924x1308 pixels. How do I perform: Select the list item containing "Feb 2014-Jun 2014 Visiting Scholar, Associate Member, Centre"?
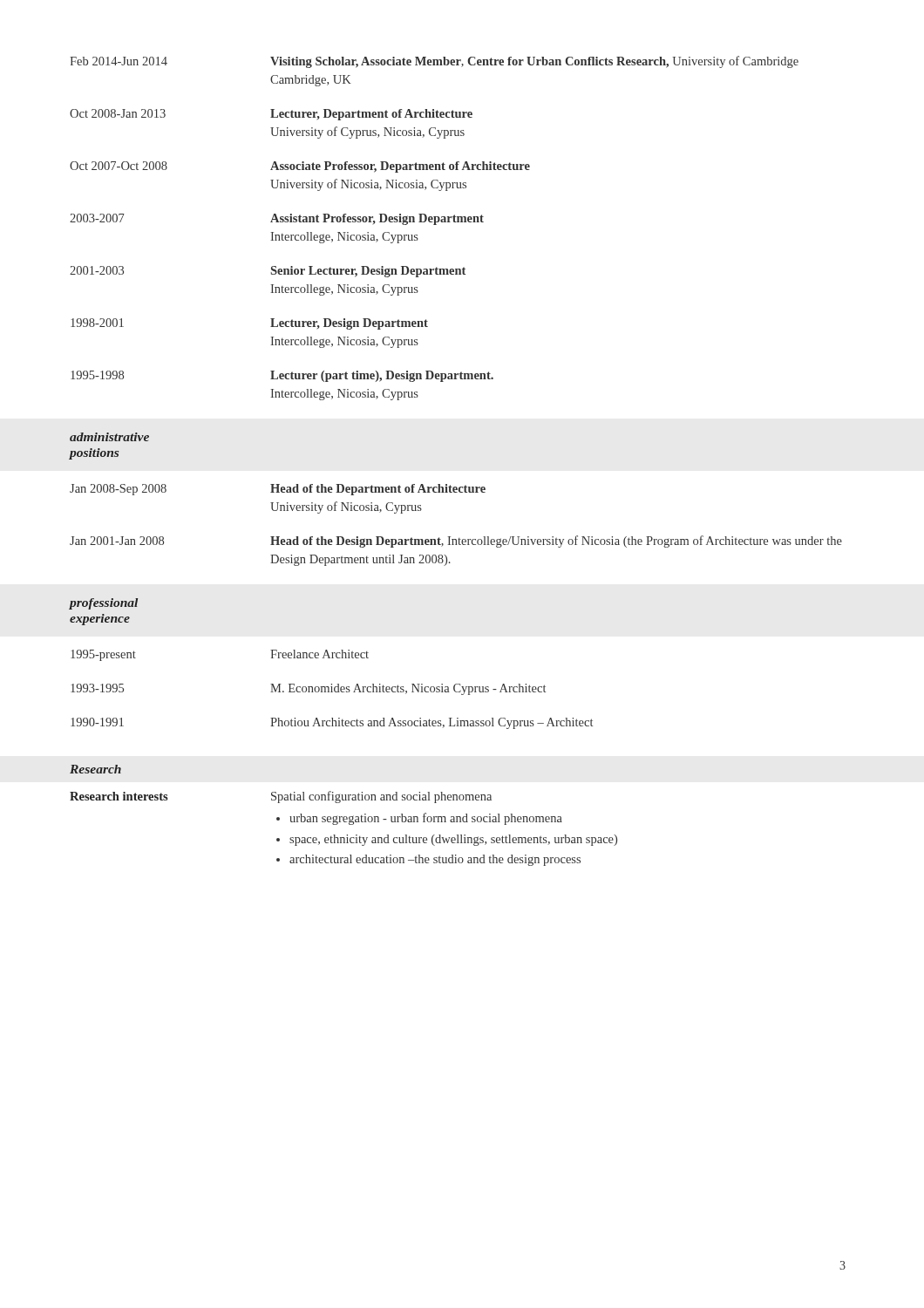pyautogui.click(x=458, y=71)
